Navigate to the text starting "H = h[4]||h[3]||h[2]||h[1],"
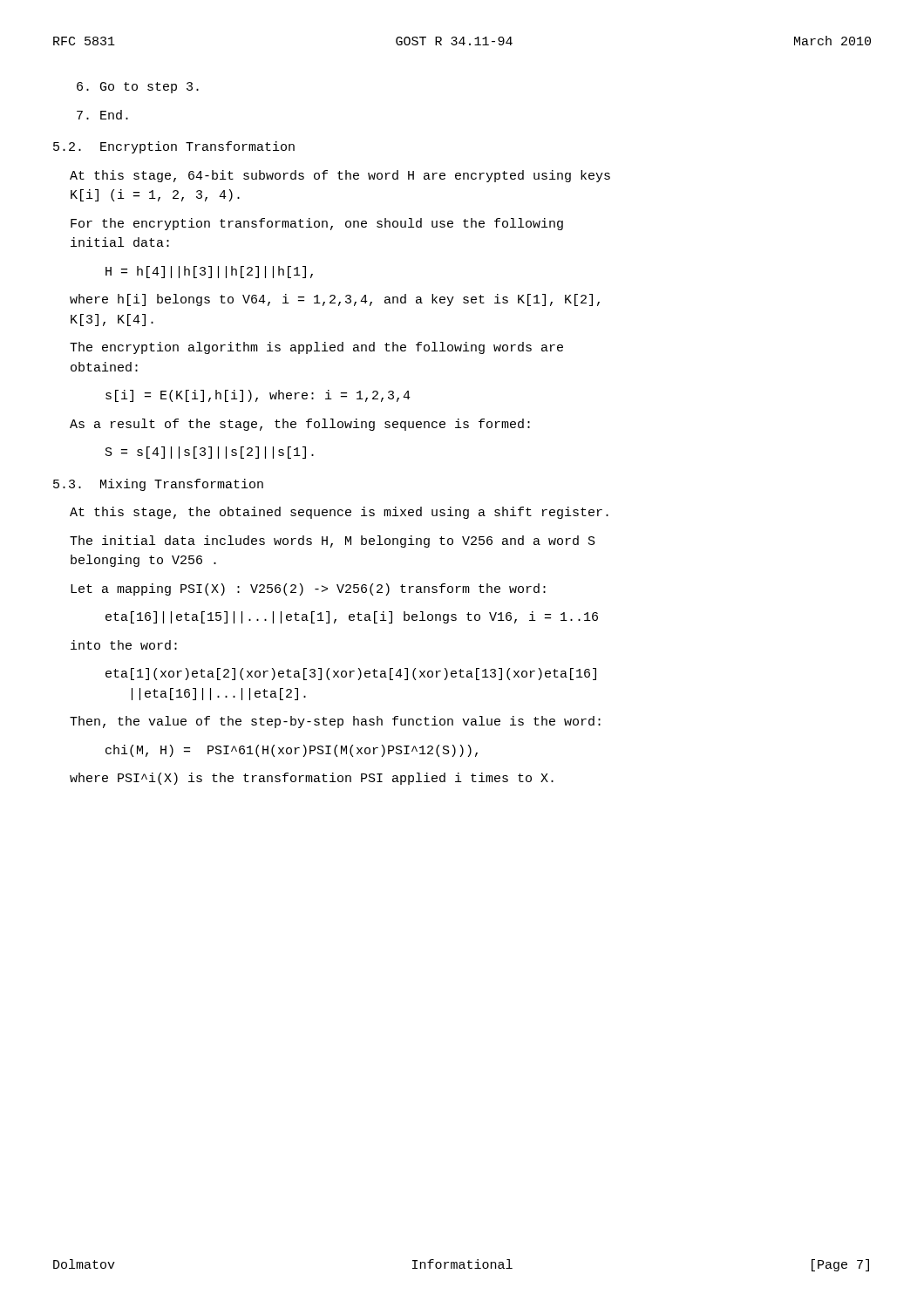The height and width of the screenshot is (1308, 924). pyautogui.click(x=211, y=272)
